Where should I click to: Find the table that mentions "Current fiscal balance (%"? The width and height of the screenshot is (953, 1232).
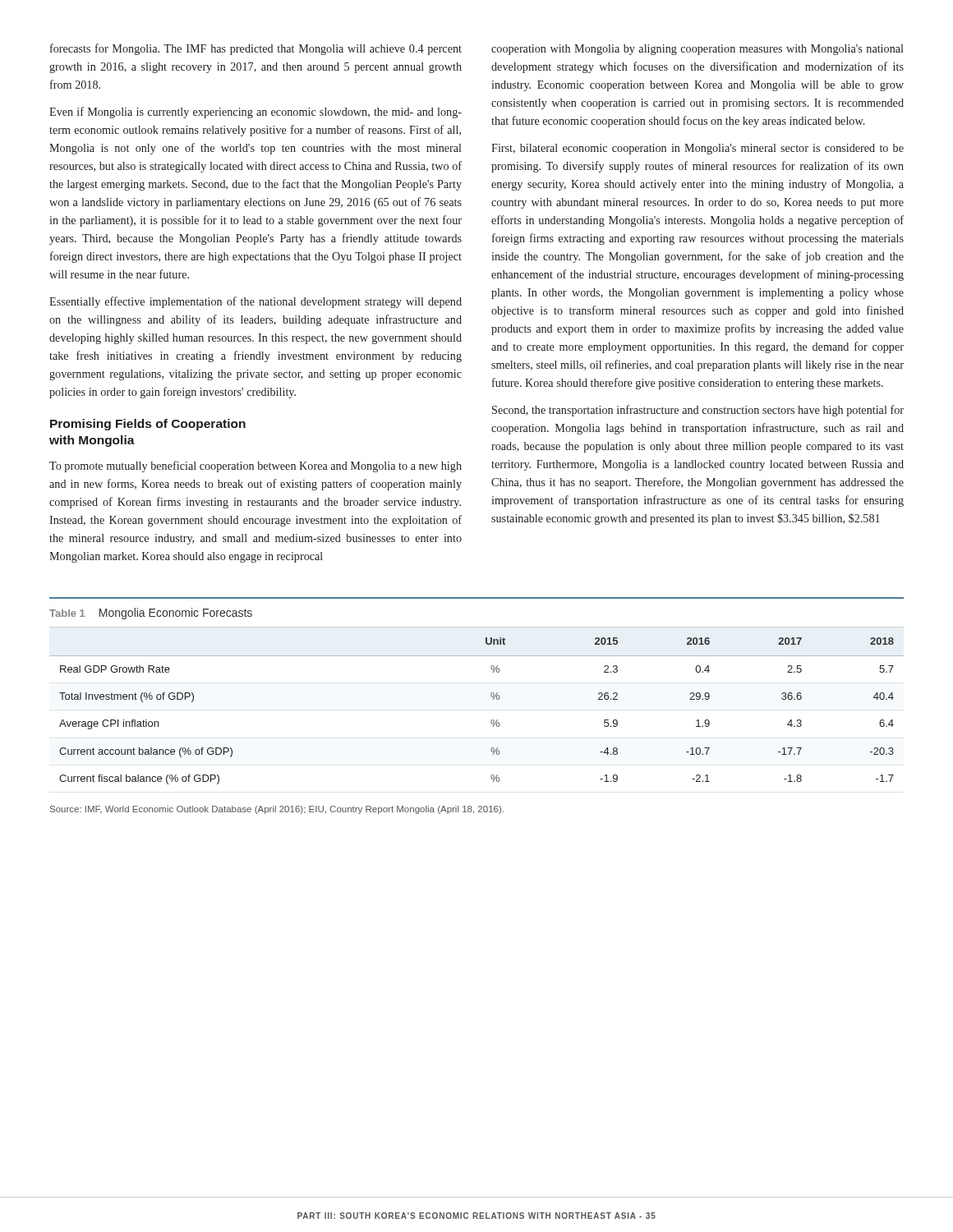(476, 696)
